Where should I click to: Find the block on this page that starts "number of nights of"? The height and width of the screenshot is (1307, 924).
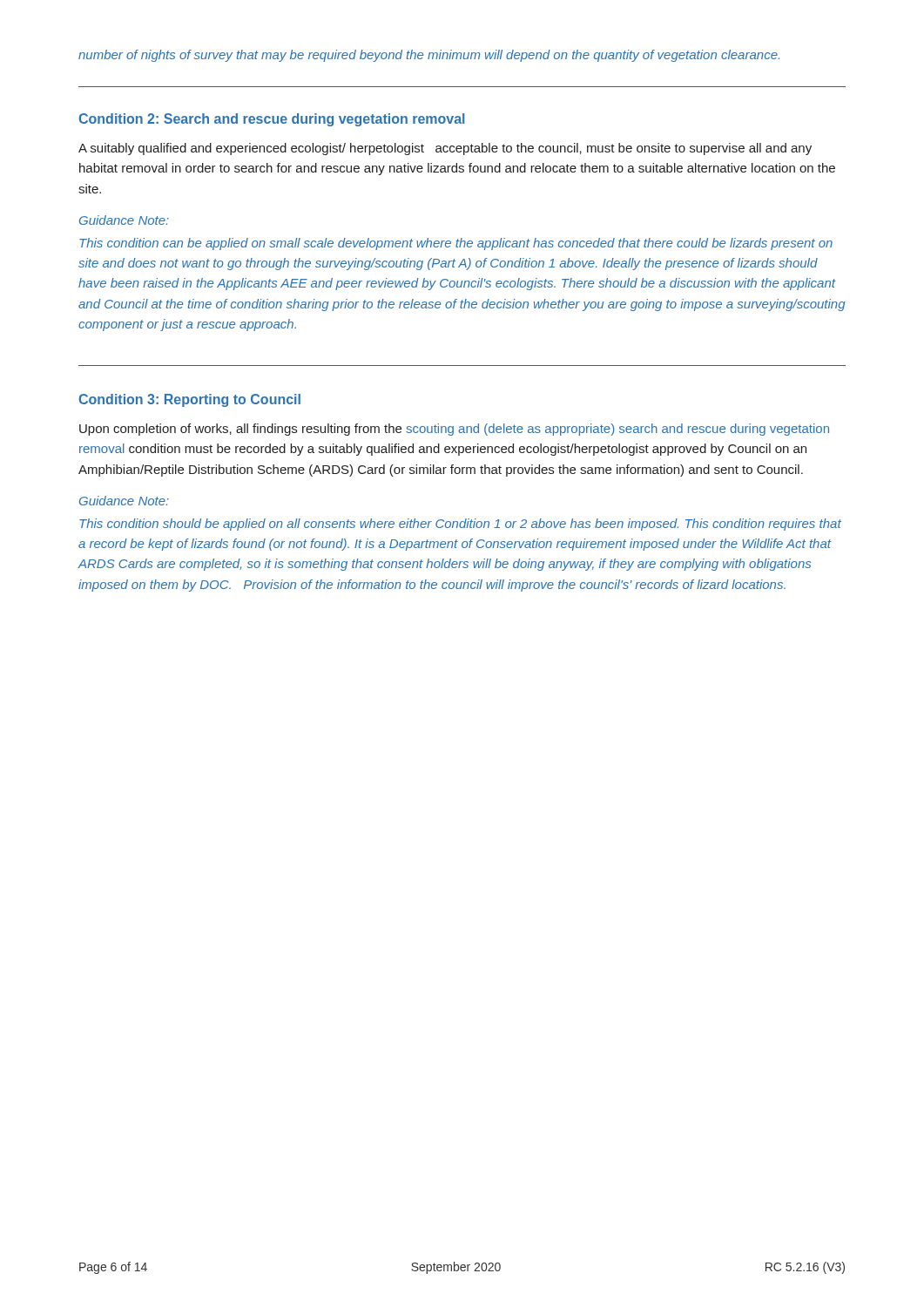tap(430, 54)
